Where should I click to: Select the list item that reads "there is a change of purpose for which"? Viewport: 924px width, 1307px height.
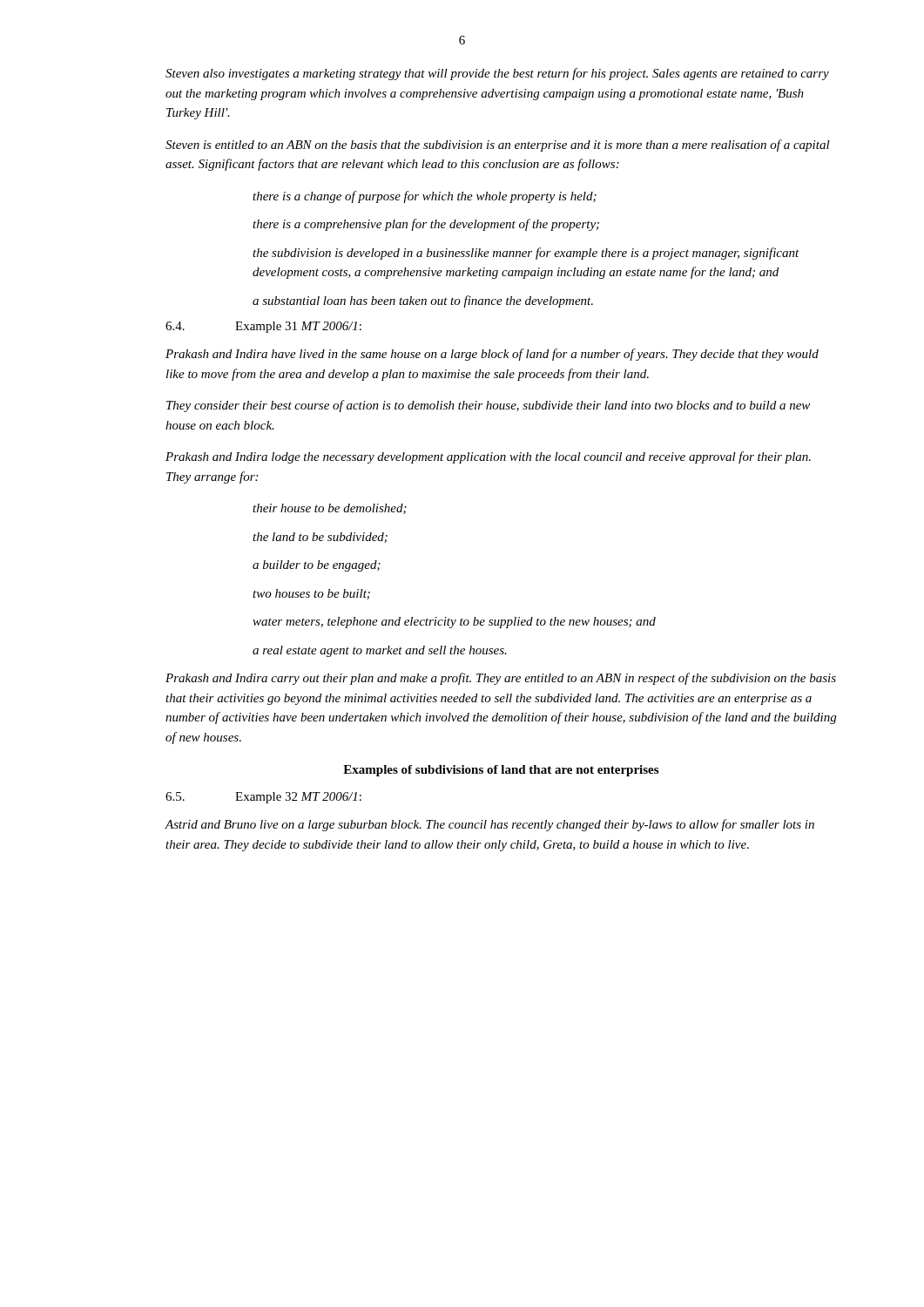pyautogui.click(x=425, y=196)
